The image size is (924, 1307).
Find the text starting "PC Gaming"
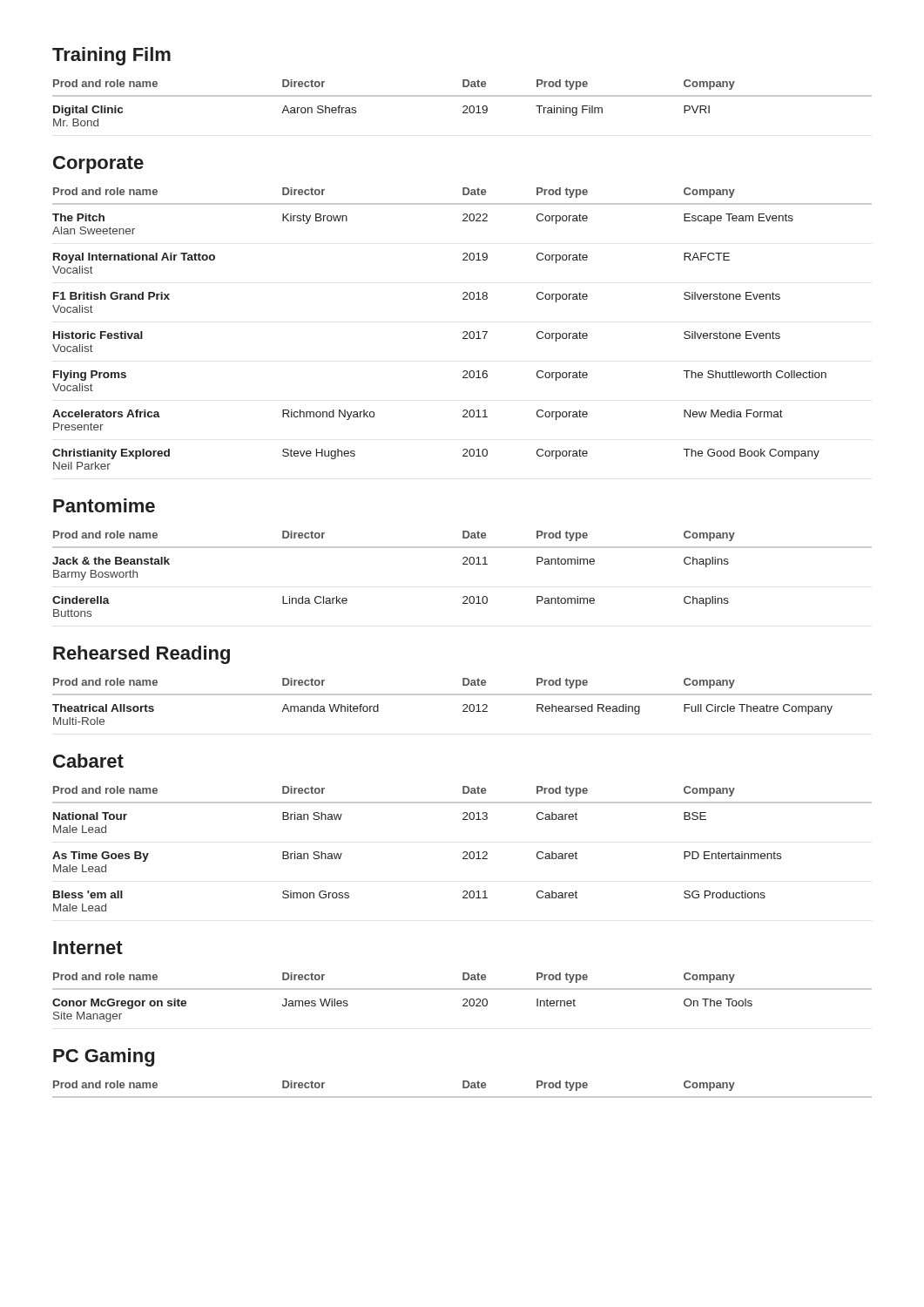click(104, 1056)
